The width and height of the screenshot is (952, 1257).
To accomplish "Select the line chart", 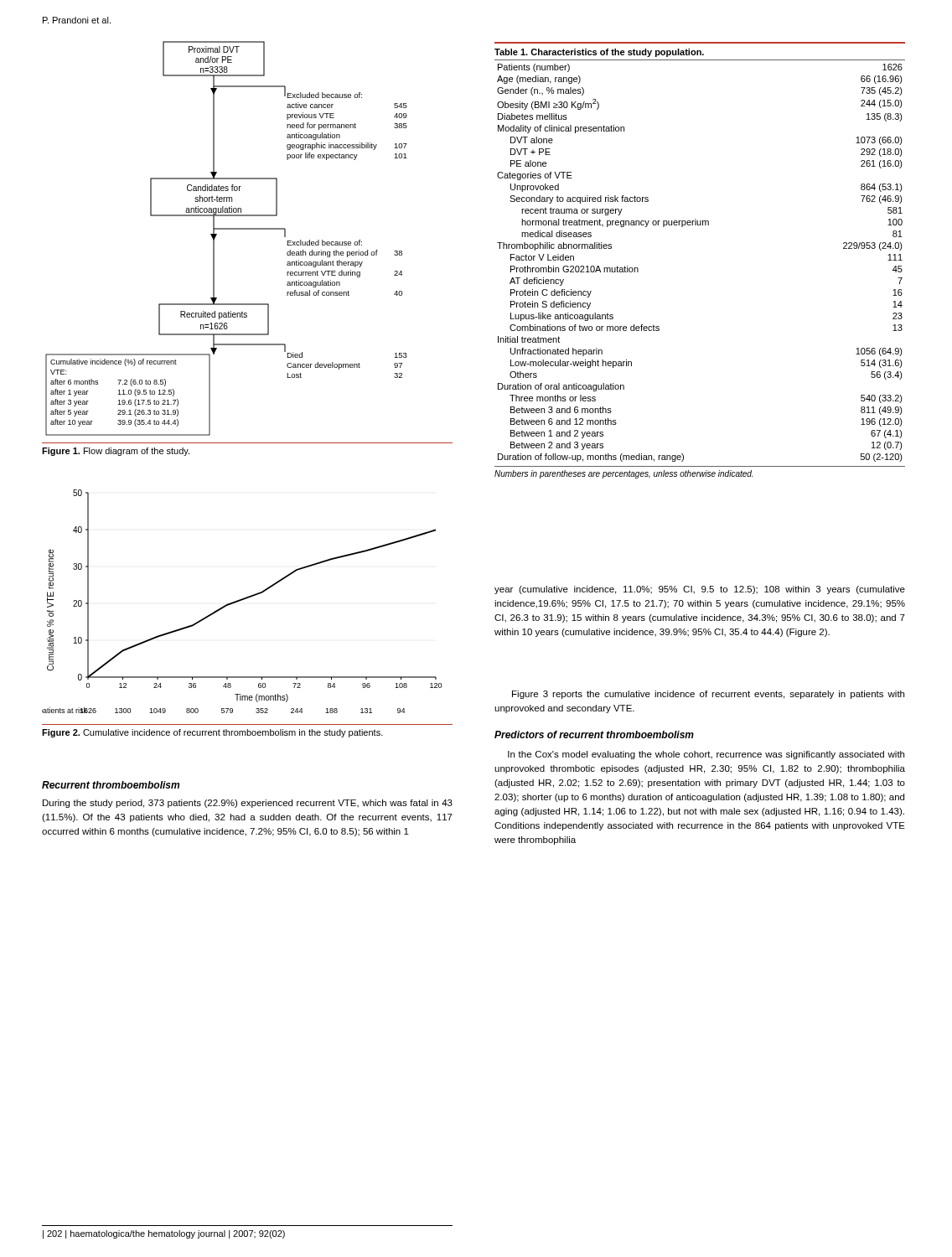I will (247, 595).
